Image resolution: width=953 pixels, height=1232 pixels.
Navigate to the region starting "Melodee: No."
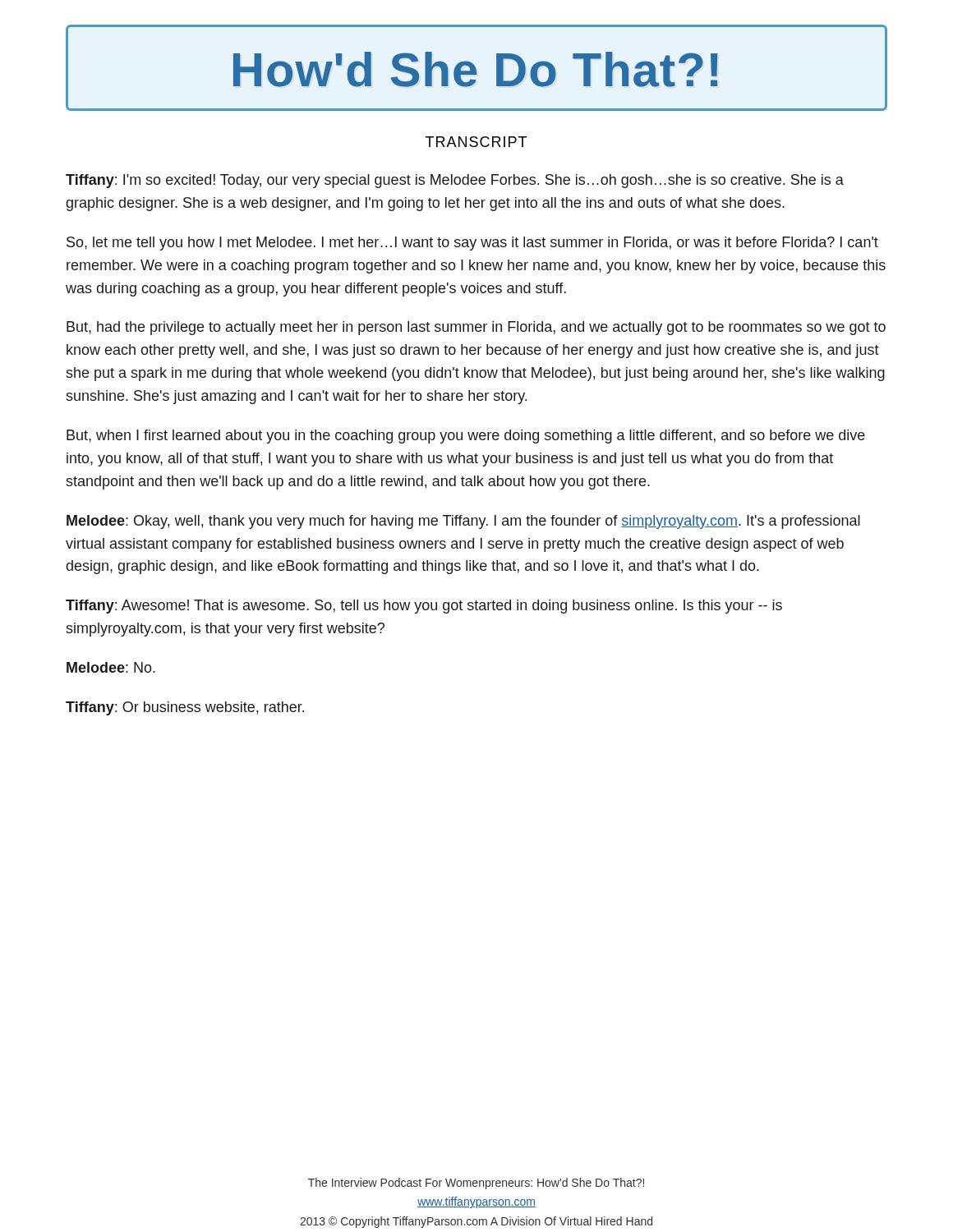[x=111, y=668]
